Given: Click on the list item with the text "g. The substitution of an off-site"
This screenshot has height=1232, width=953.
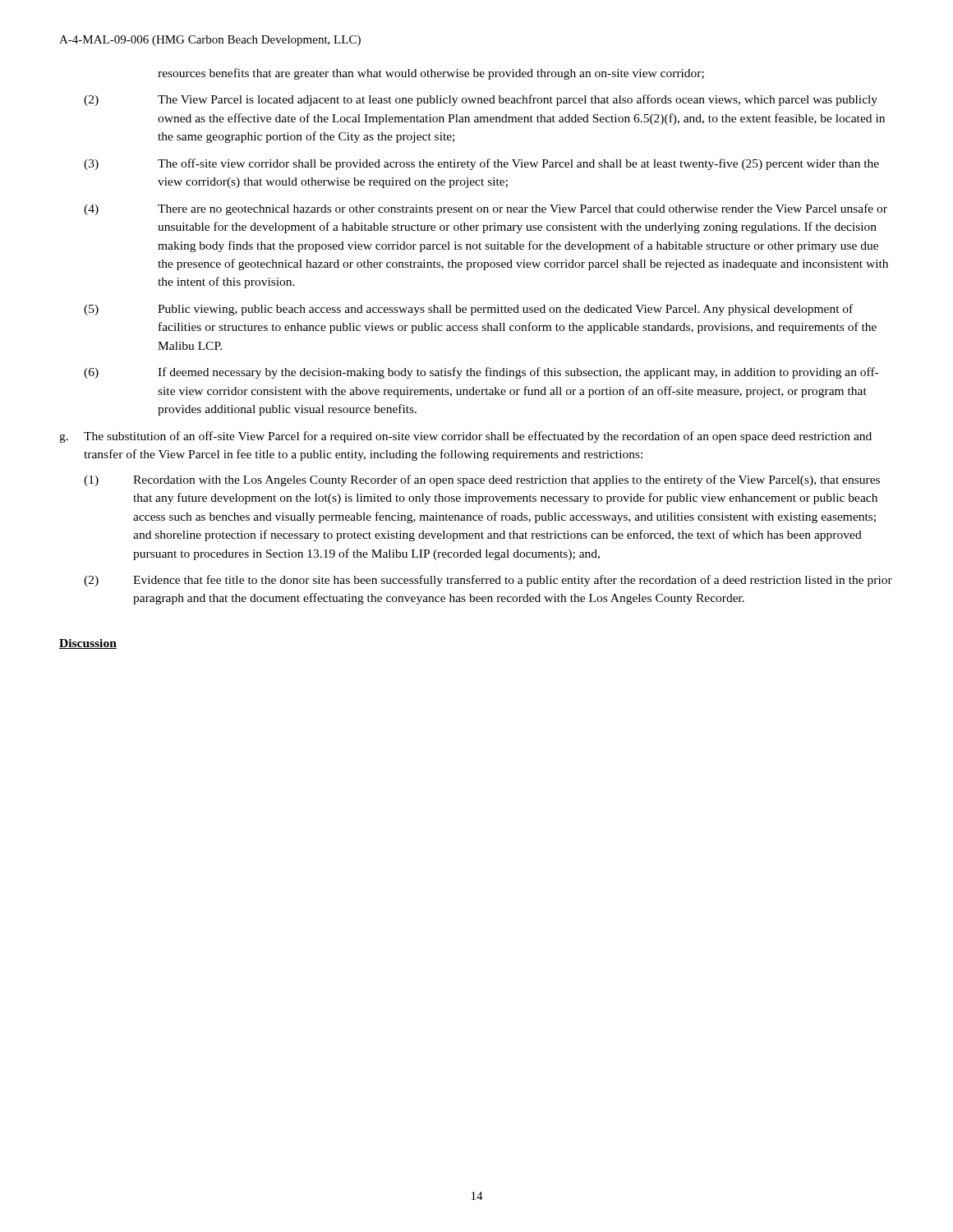Looking at the screenshot, I should 476,521.
